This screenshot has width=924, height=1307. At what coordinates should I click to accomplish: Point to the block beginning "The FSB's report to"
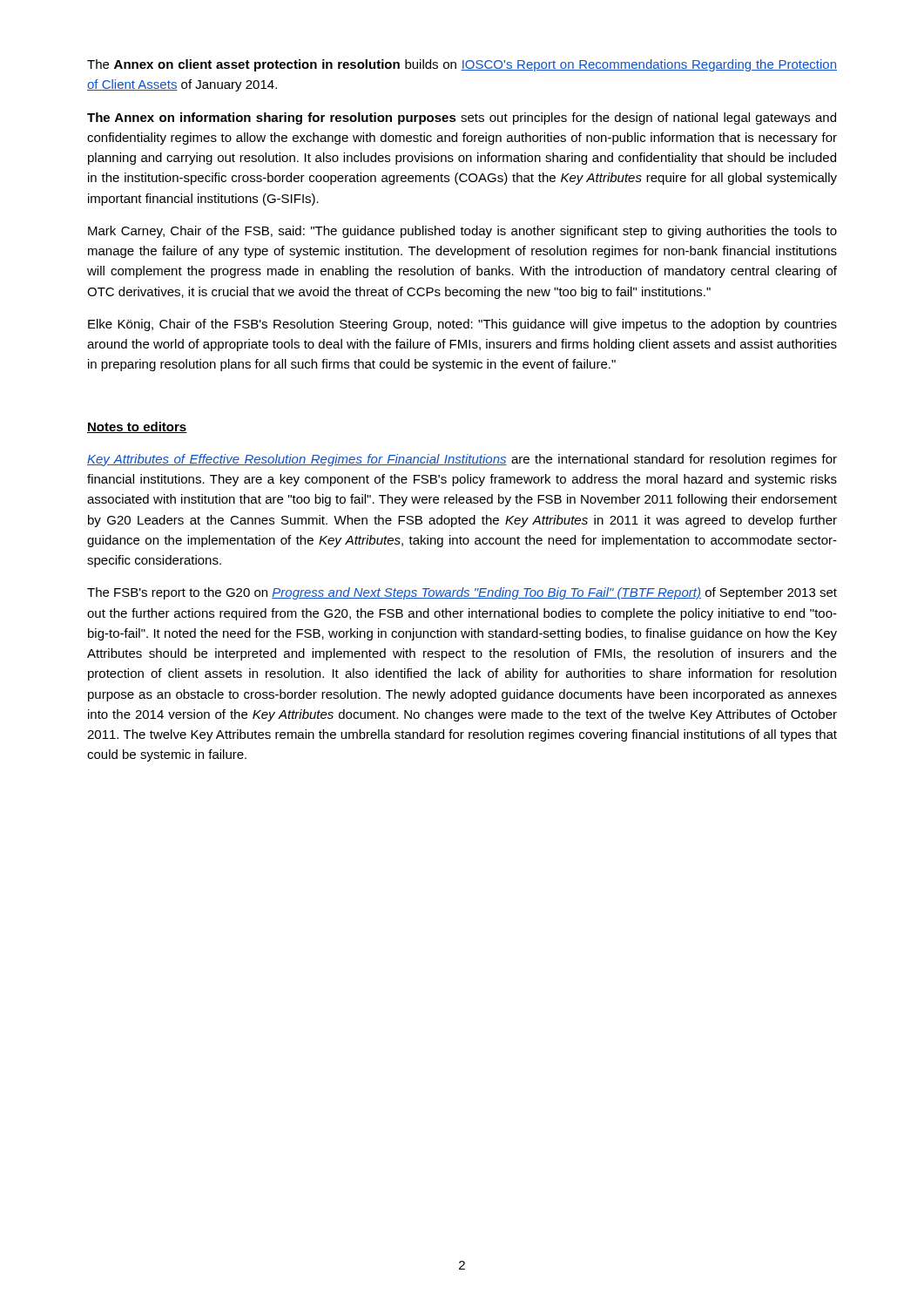462,673
